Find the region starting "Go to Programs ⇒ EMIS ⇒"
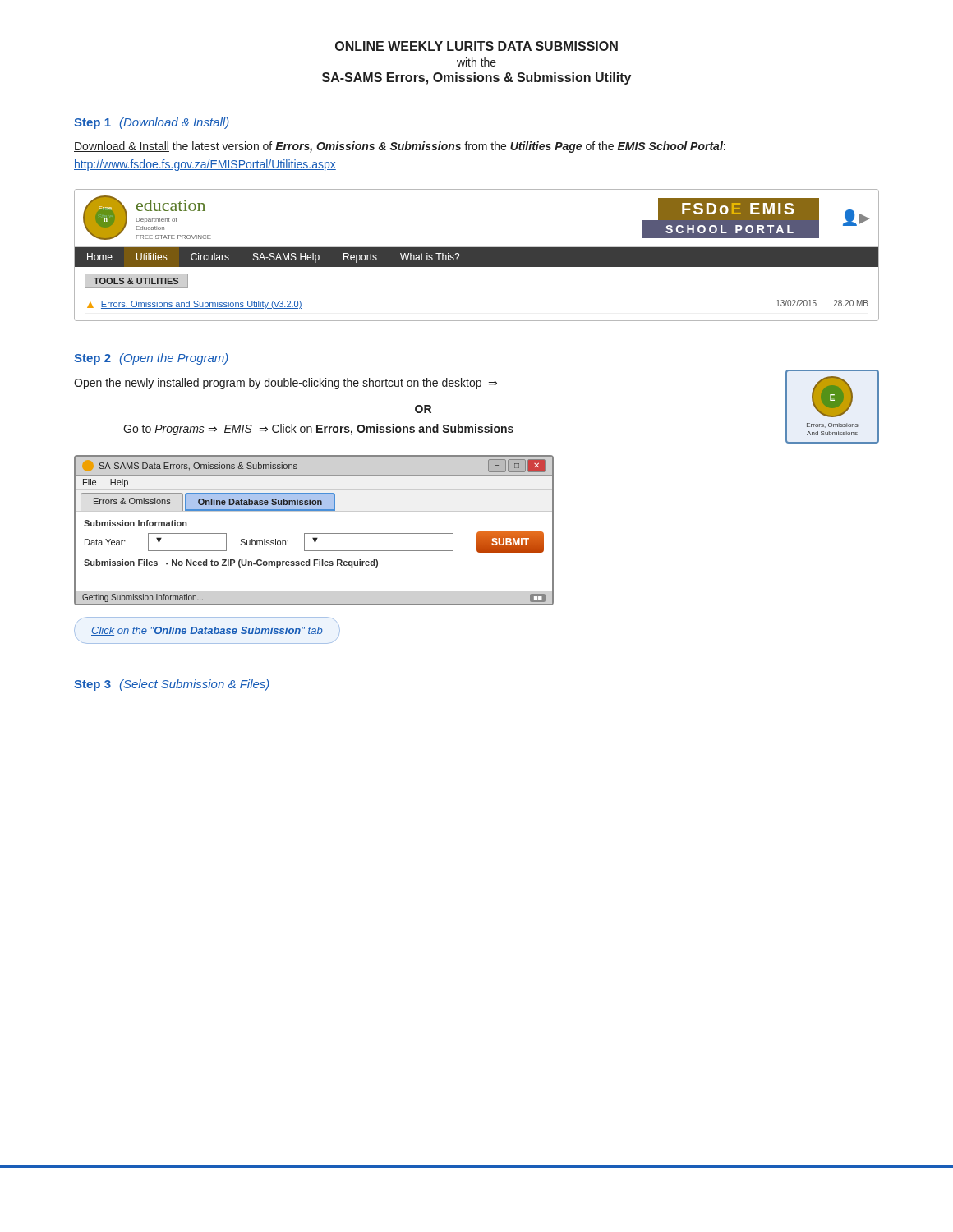Screen dimensions: 1232x953 (x=318, y=428)
